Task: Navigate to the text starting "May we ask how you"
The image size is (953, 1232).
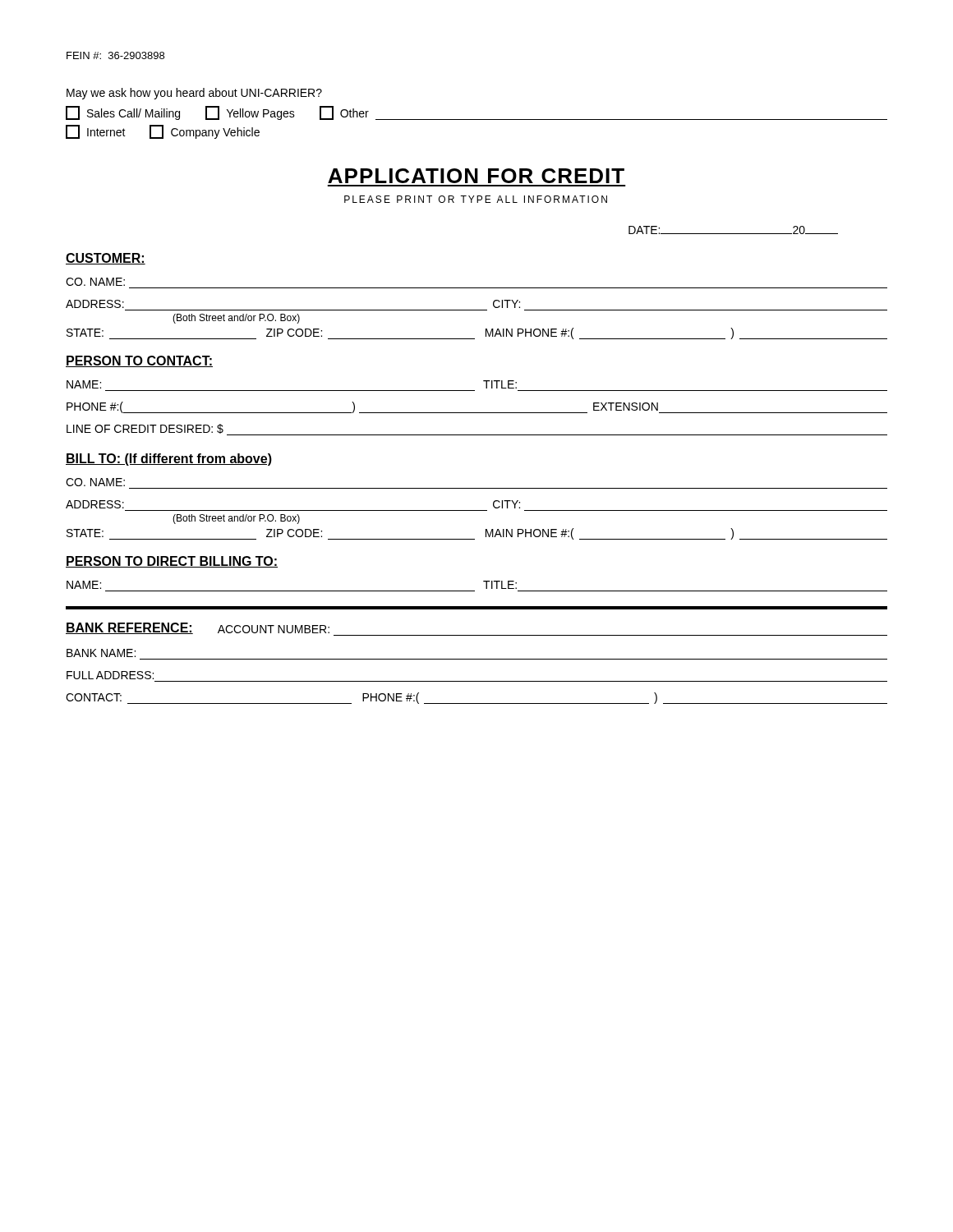Action: pos(194,93)
